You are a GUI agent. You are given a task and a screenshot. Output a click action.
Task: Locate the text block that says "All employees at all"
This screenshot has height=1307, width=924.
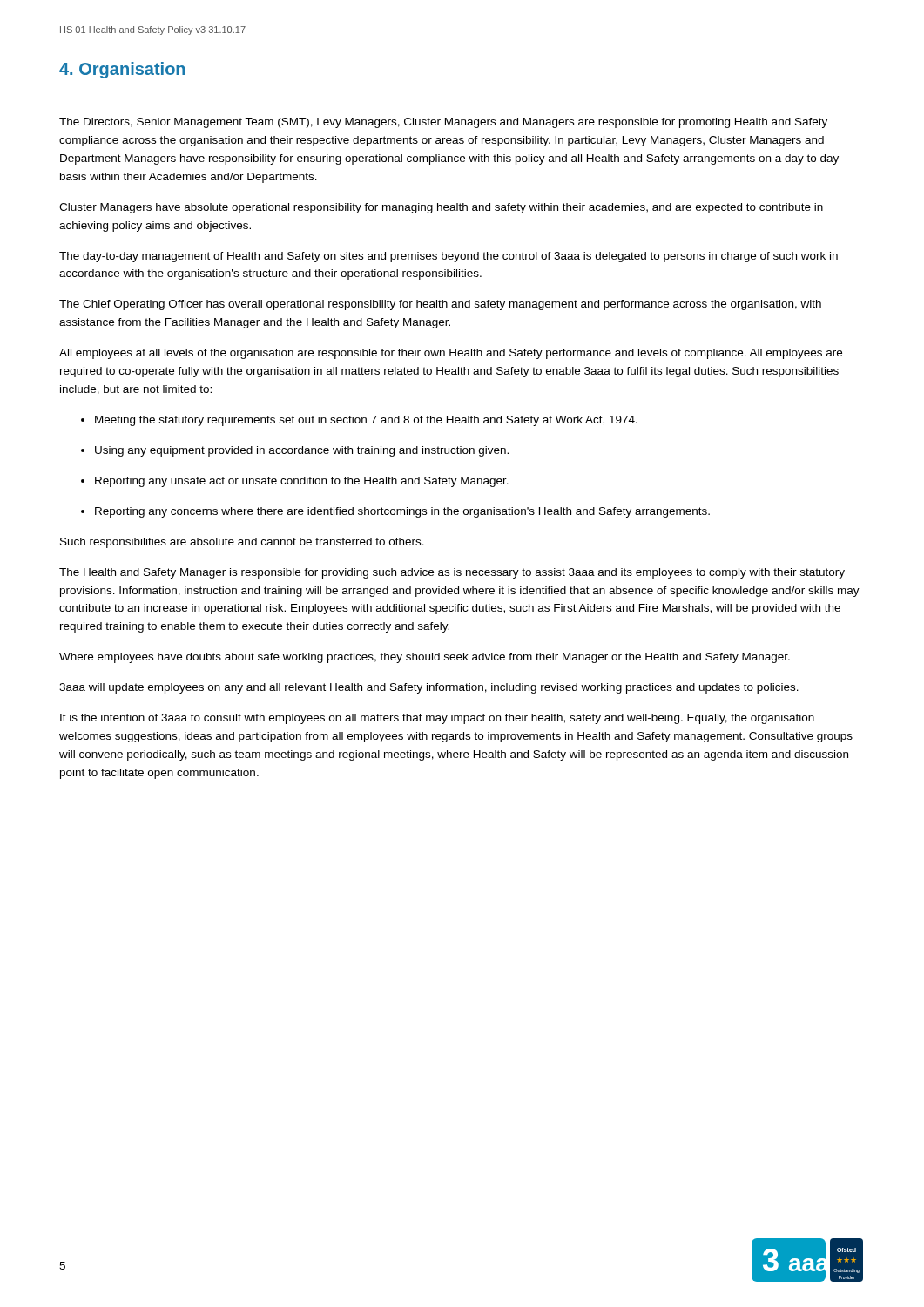(x=462, y=372)
